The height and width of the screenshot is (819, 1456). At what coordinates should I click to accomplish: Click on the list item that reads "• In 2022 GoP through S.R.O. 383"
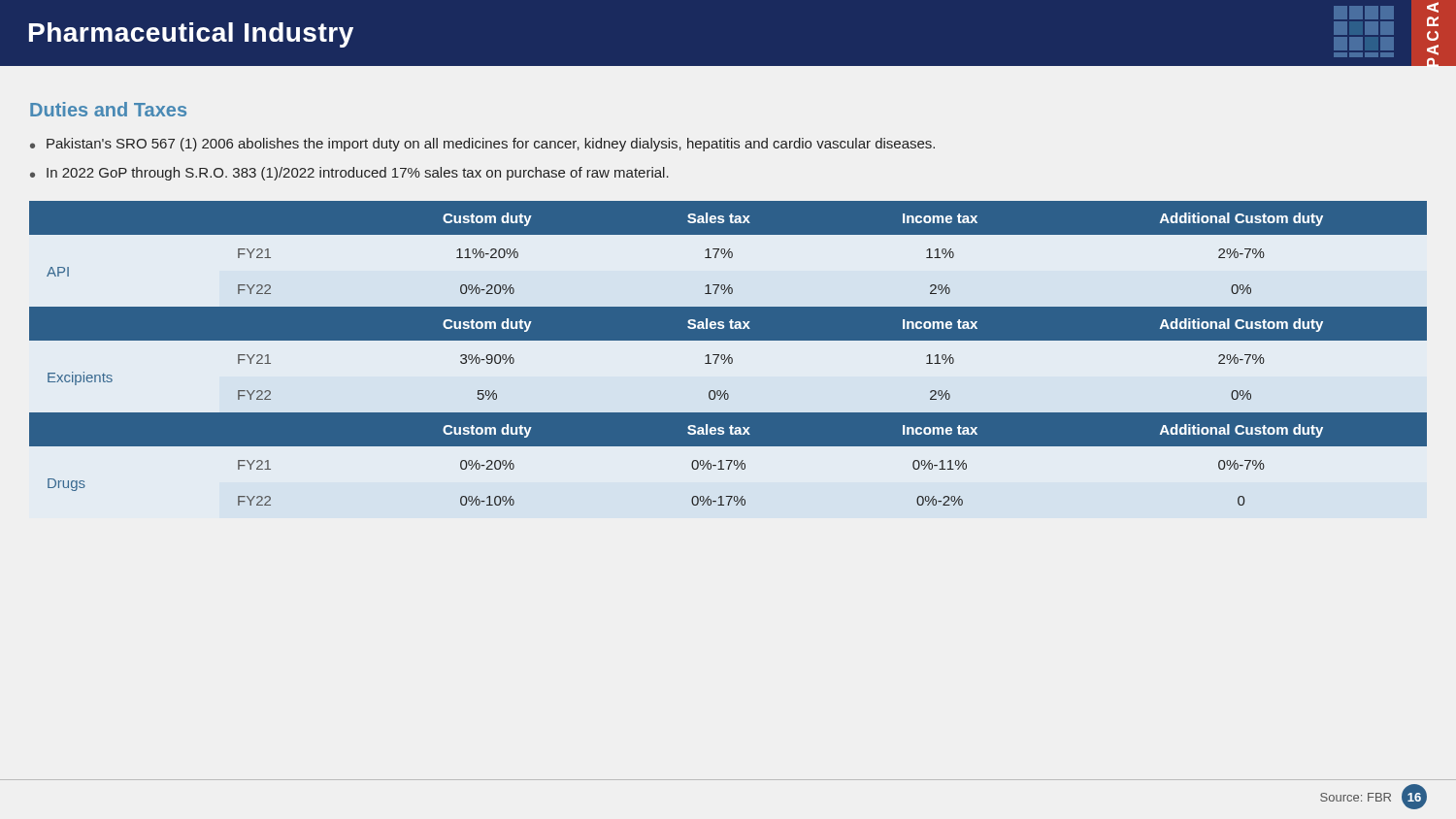(349, 175)
